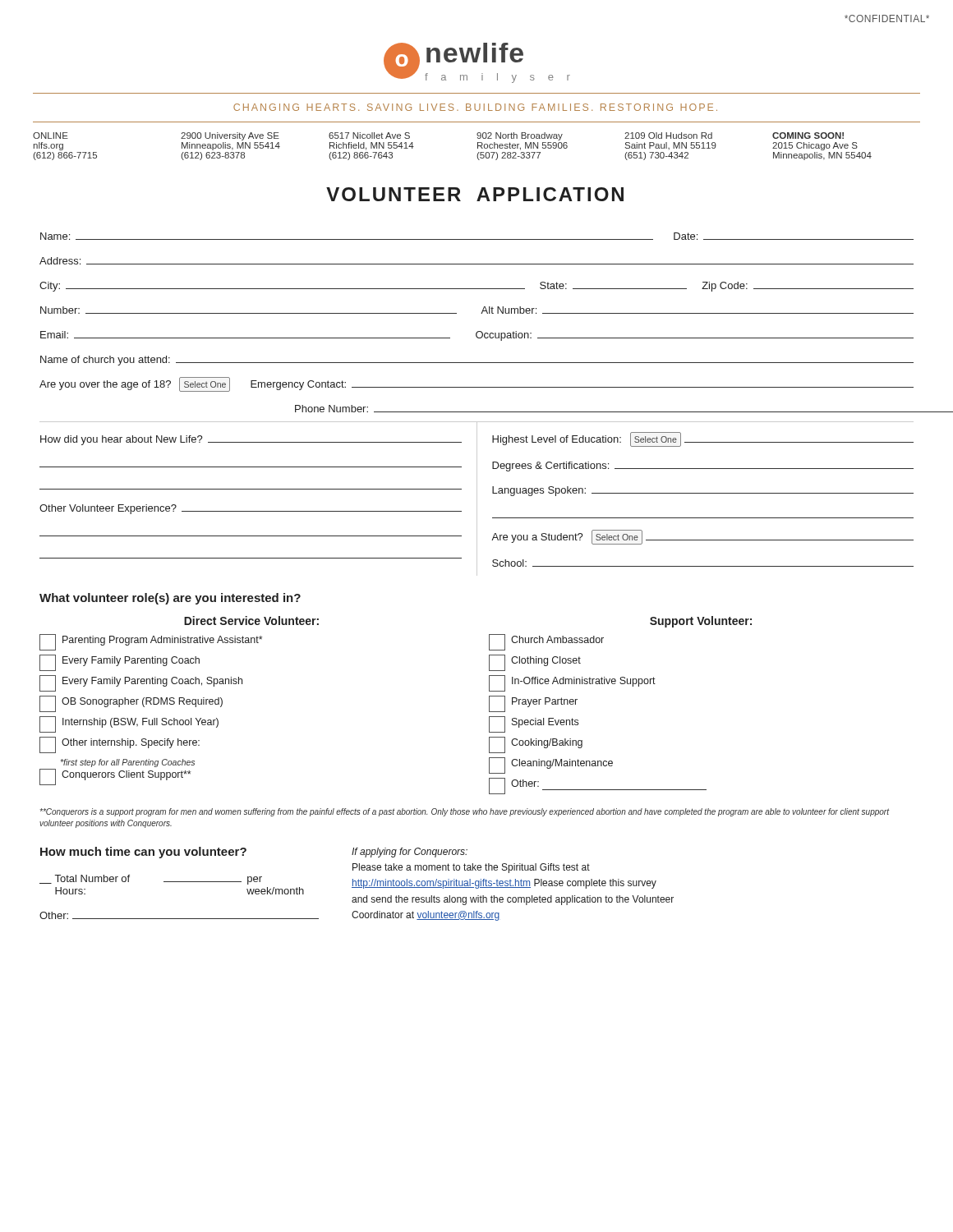Find the text starting "first step for all"
The image size is (953, 1232).
pos(128,762)
